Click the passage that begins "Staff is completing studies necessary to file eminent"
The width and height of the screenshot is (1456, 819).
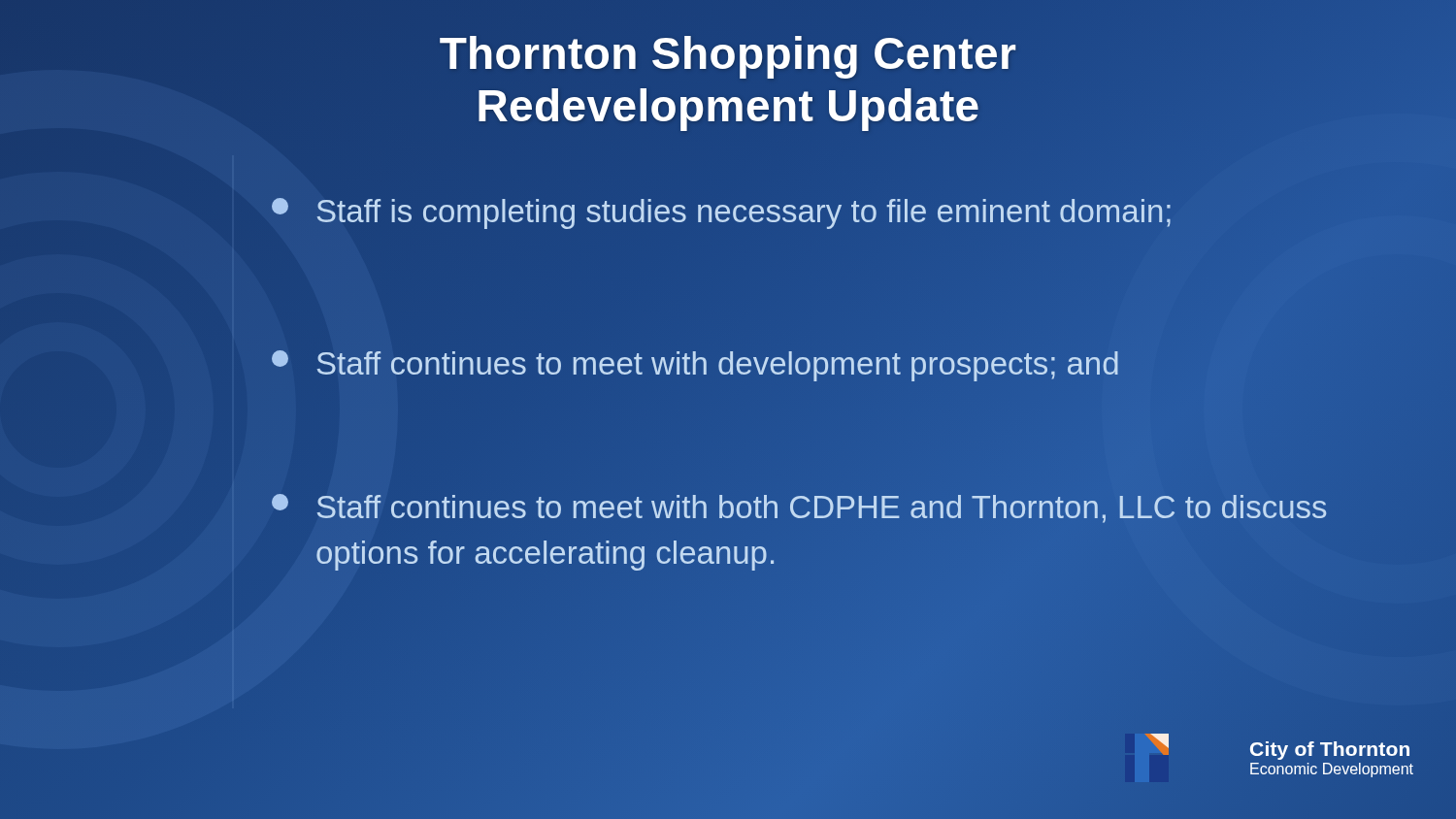[722, 212]
